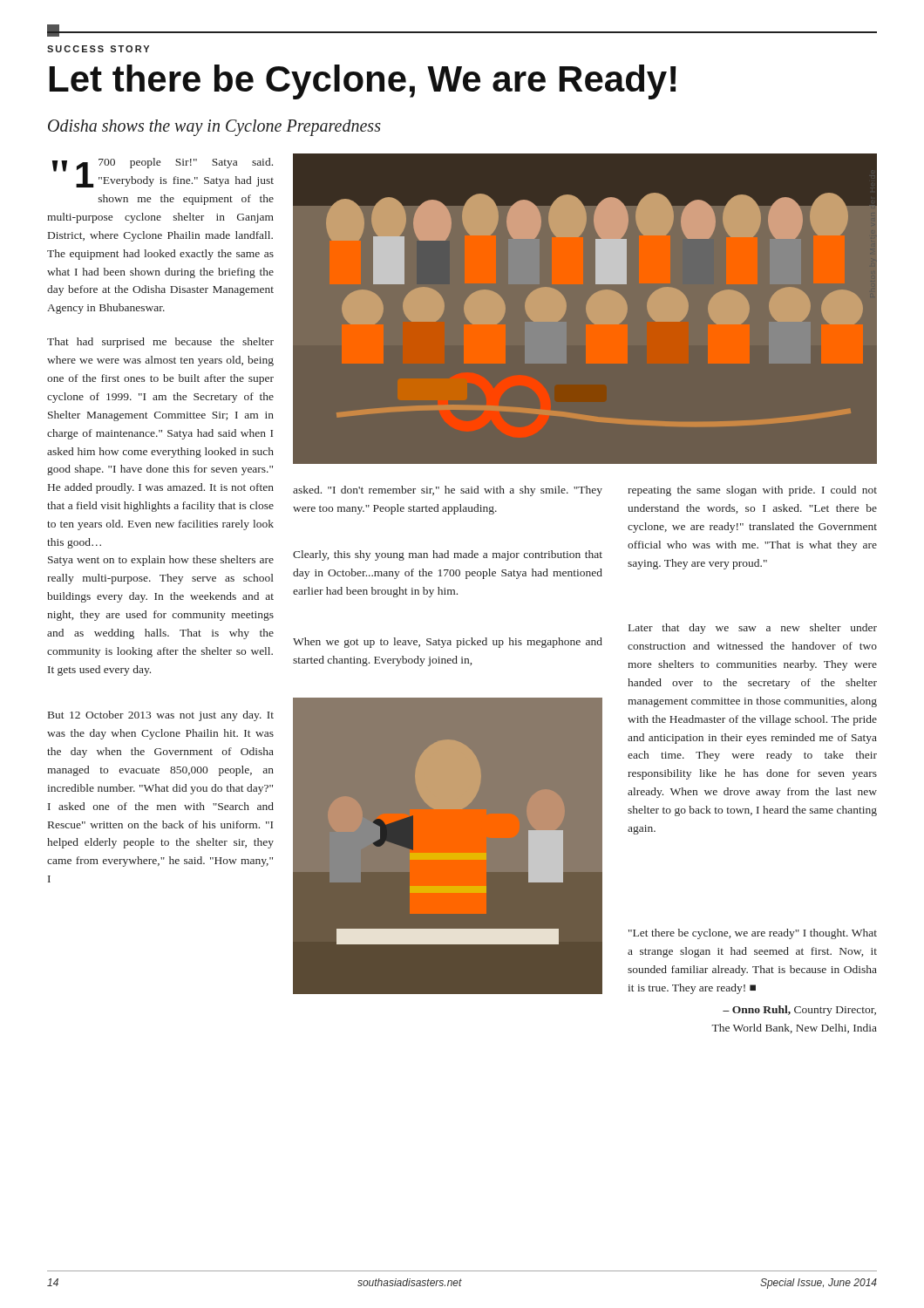Image resolution: width=924 pixels, height=1308 pixels.
Task: Point to the block beginning "Satya went on to explain how these shelters"
Action: pyautogui.click(x=160, y=614)
